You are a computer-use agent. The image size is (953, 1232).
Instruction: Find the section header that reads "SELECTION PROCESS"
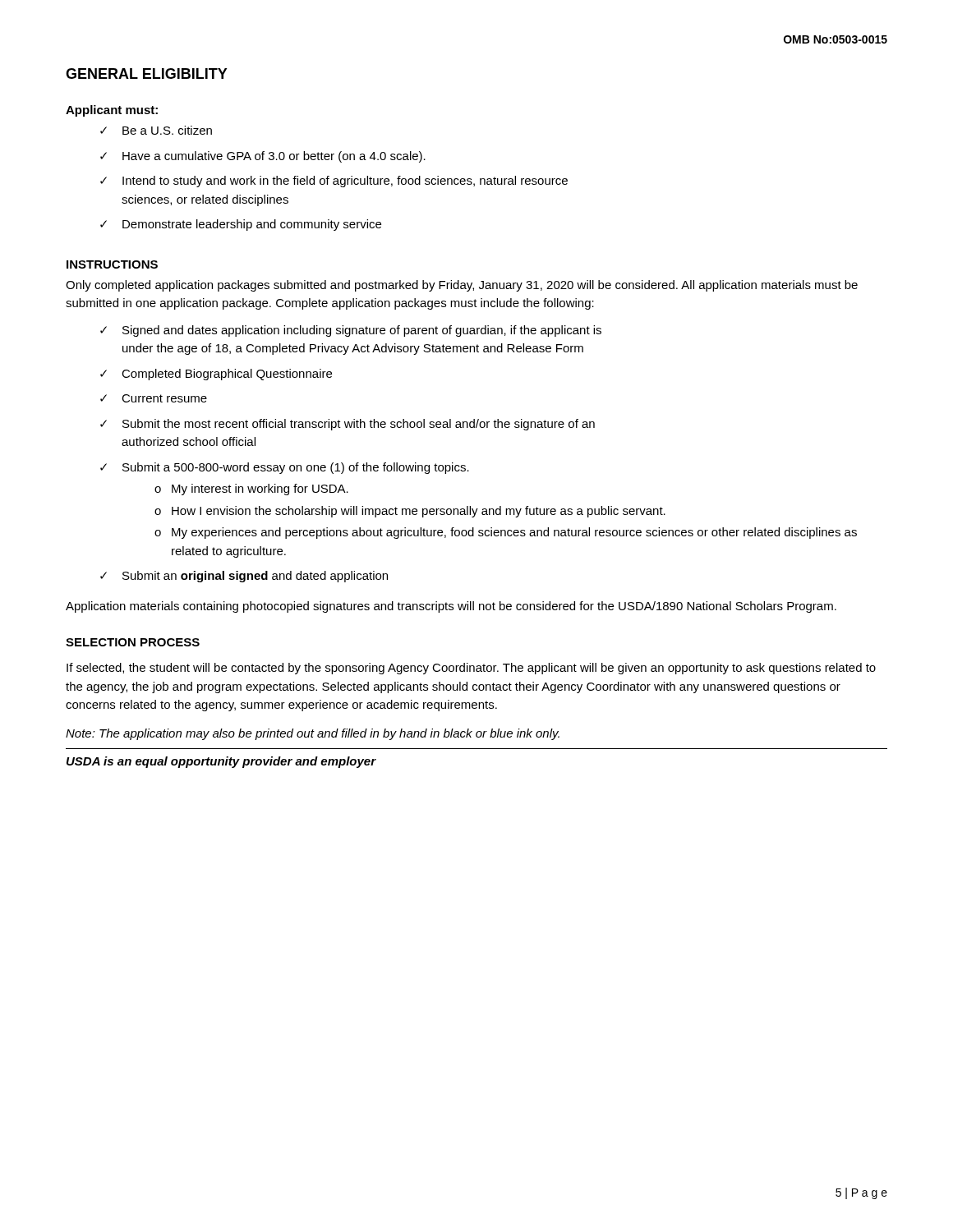[x=133, y=642]
